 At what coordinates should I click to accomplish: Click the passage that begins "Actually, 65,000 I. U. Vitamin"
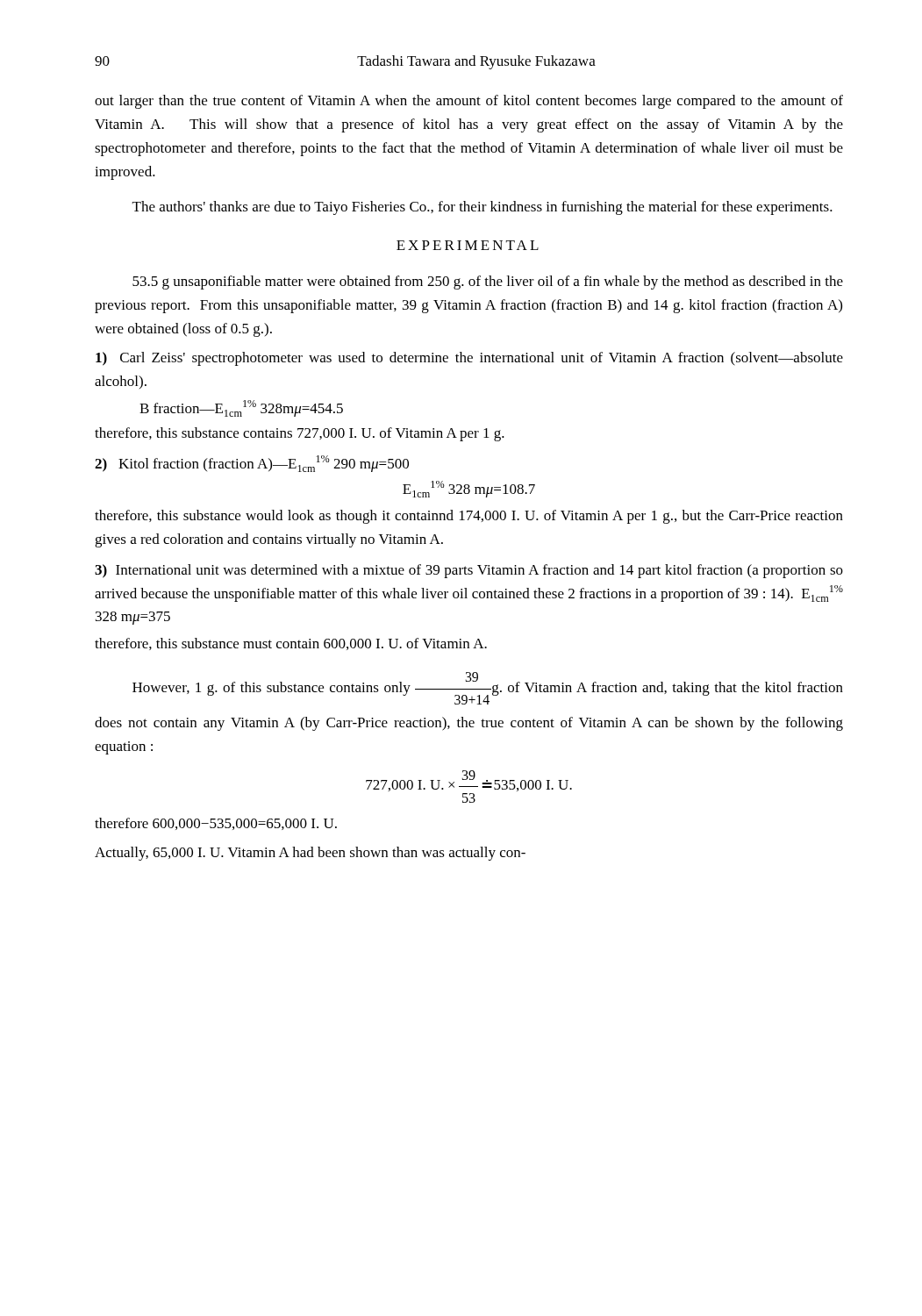point(469,853)
